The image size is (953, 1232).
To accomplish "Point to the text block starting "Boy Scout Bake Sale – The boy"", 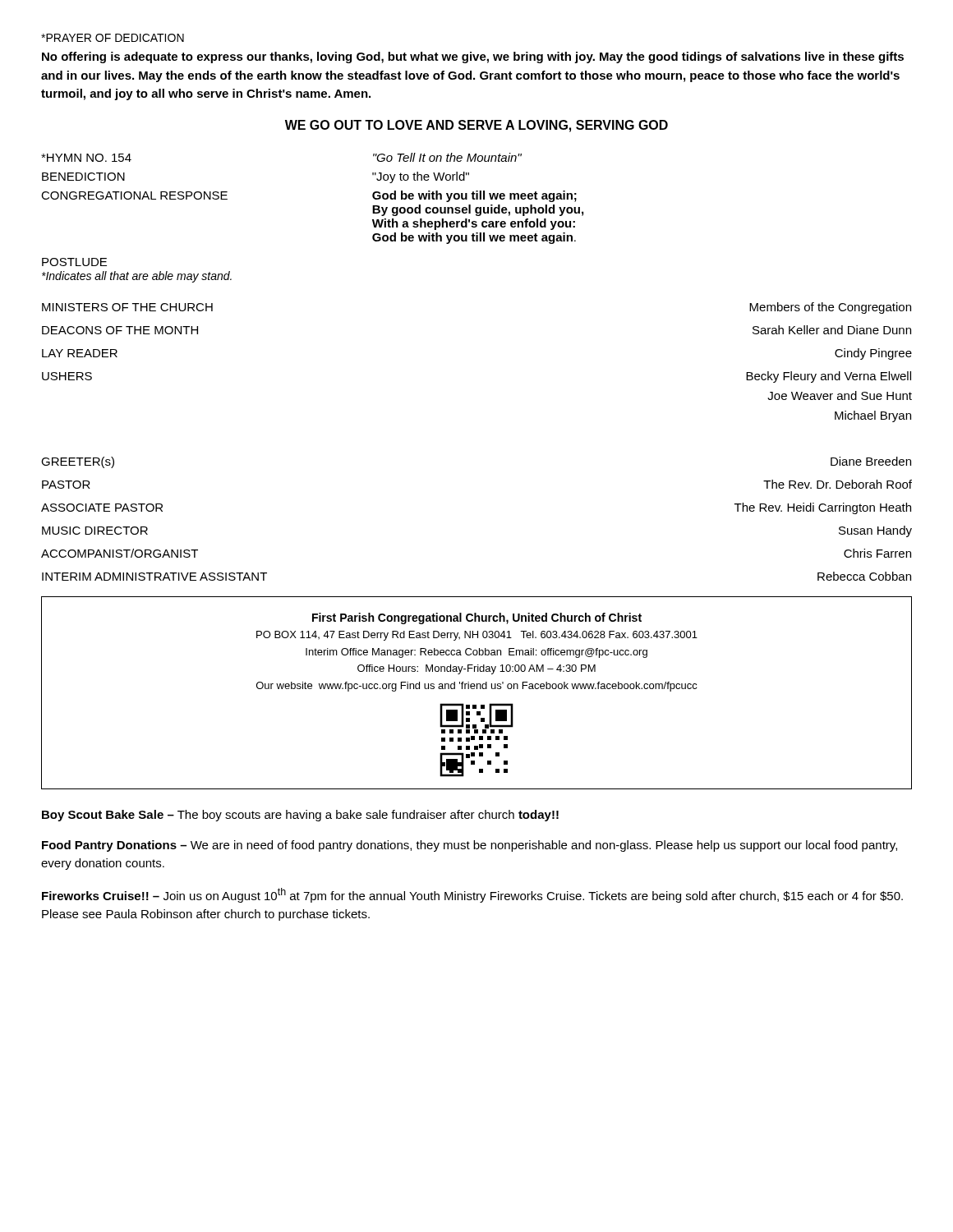I will [x=300, y=814].
